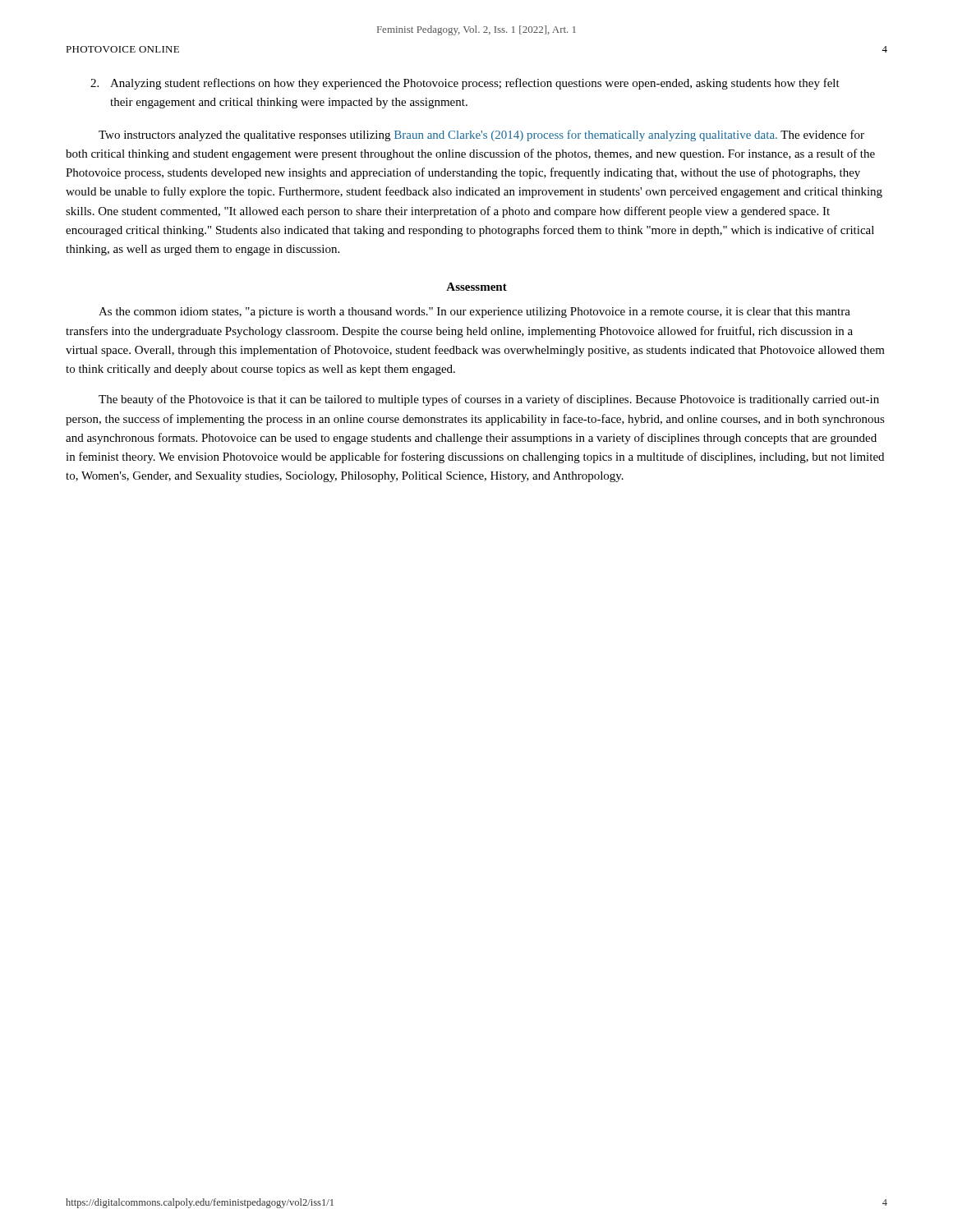Click on the text block that says "The beauty of the Photovoice is that it"
The height and width of the screenshot is (1232, 953).
[x=475, y=438]
